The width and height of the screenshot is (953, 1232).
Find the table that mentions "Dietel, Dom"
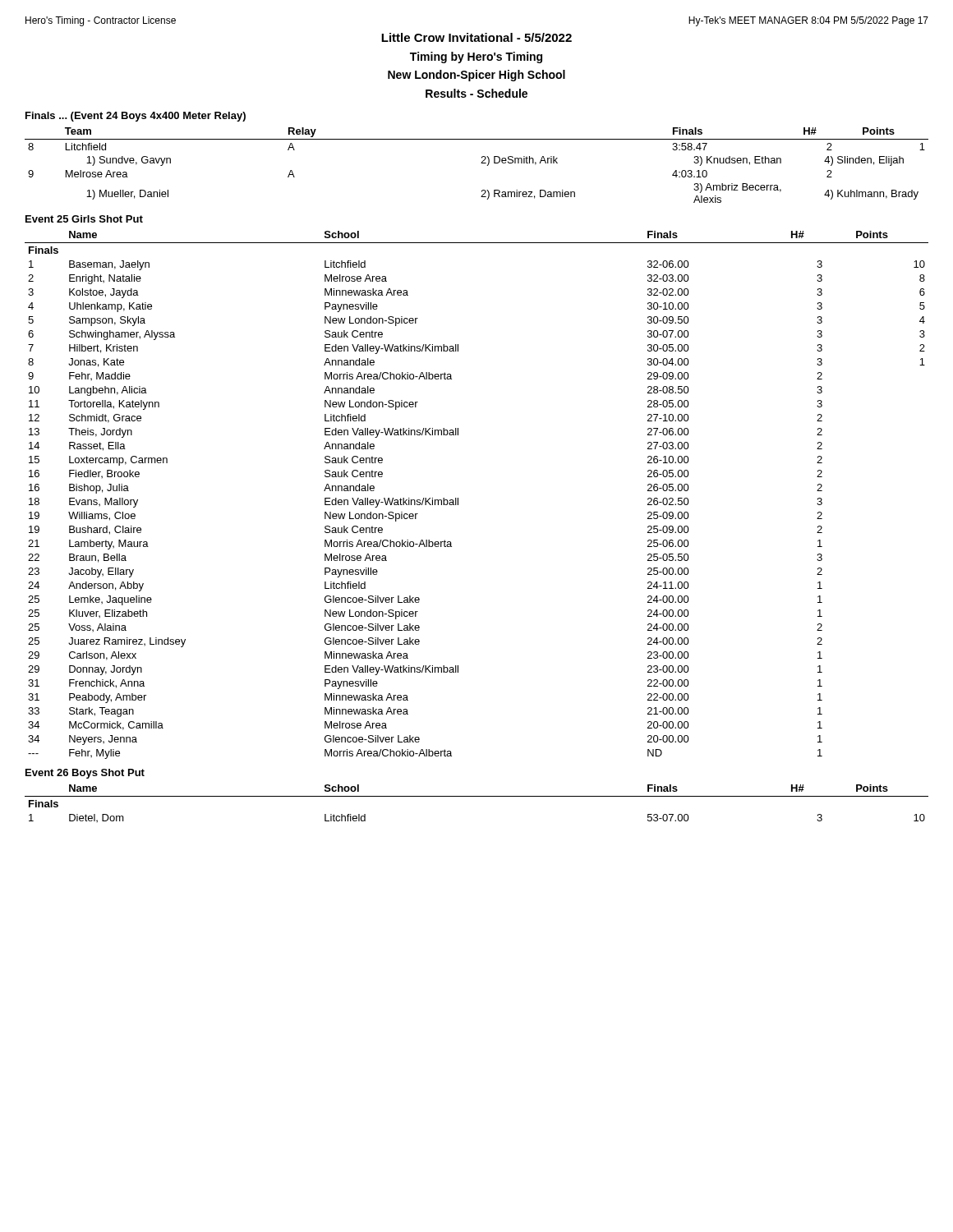point(476,803)
